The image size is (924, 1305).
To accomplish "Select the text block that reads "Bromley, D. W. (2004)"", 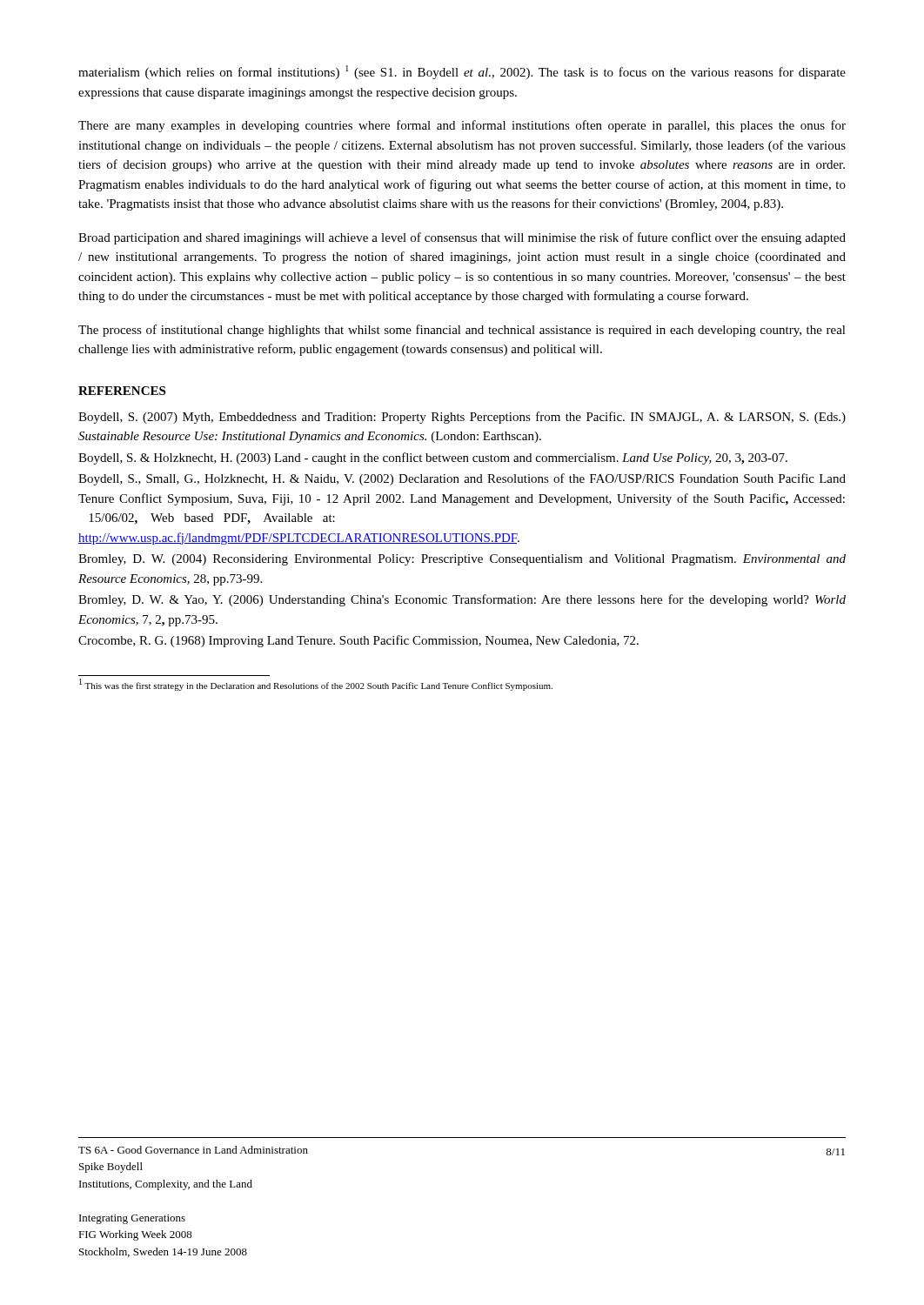I will (x=462, y=568).
